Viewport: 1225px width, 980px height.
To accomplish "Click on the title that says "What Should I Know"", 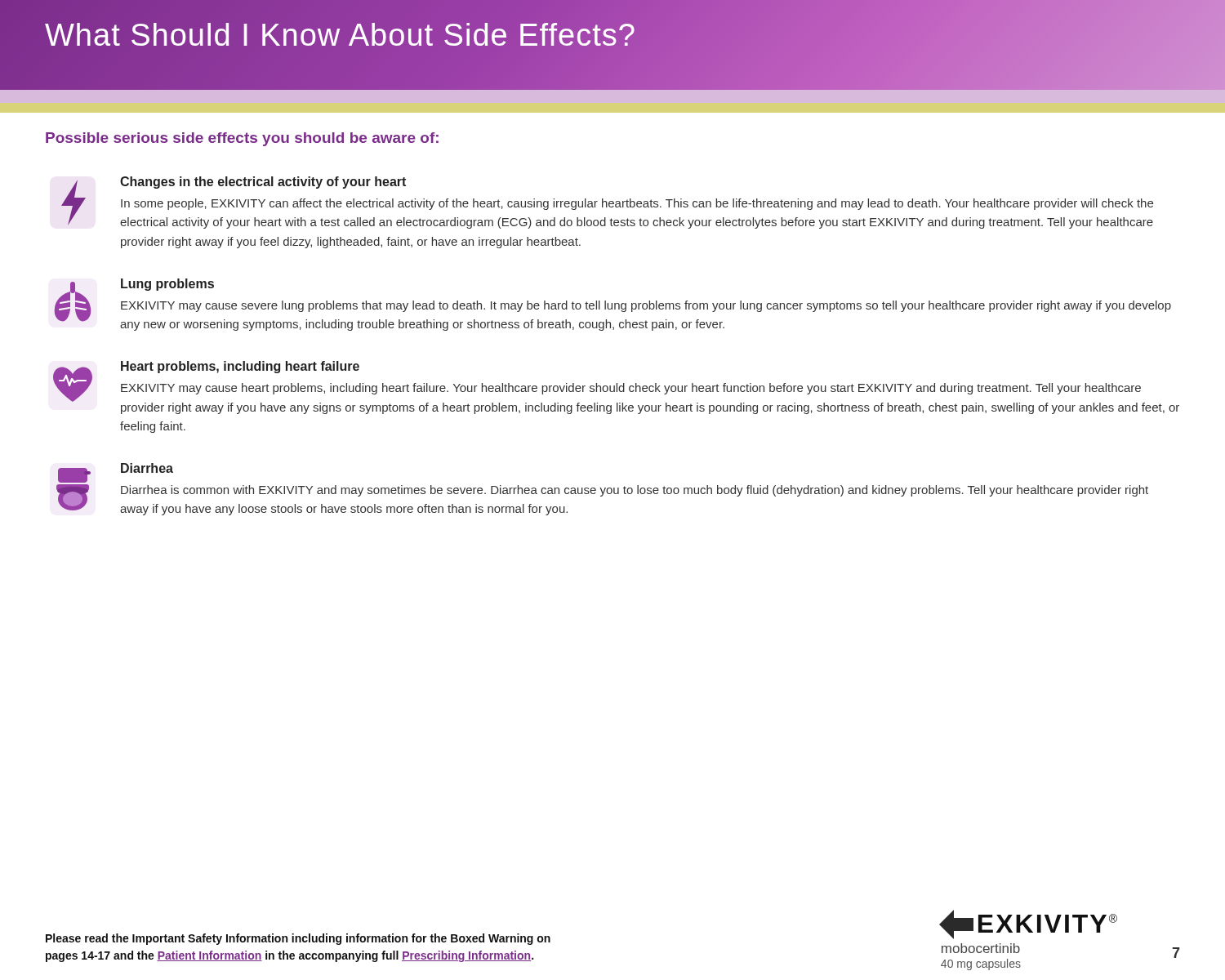I will coord(340,35).
